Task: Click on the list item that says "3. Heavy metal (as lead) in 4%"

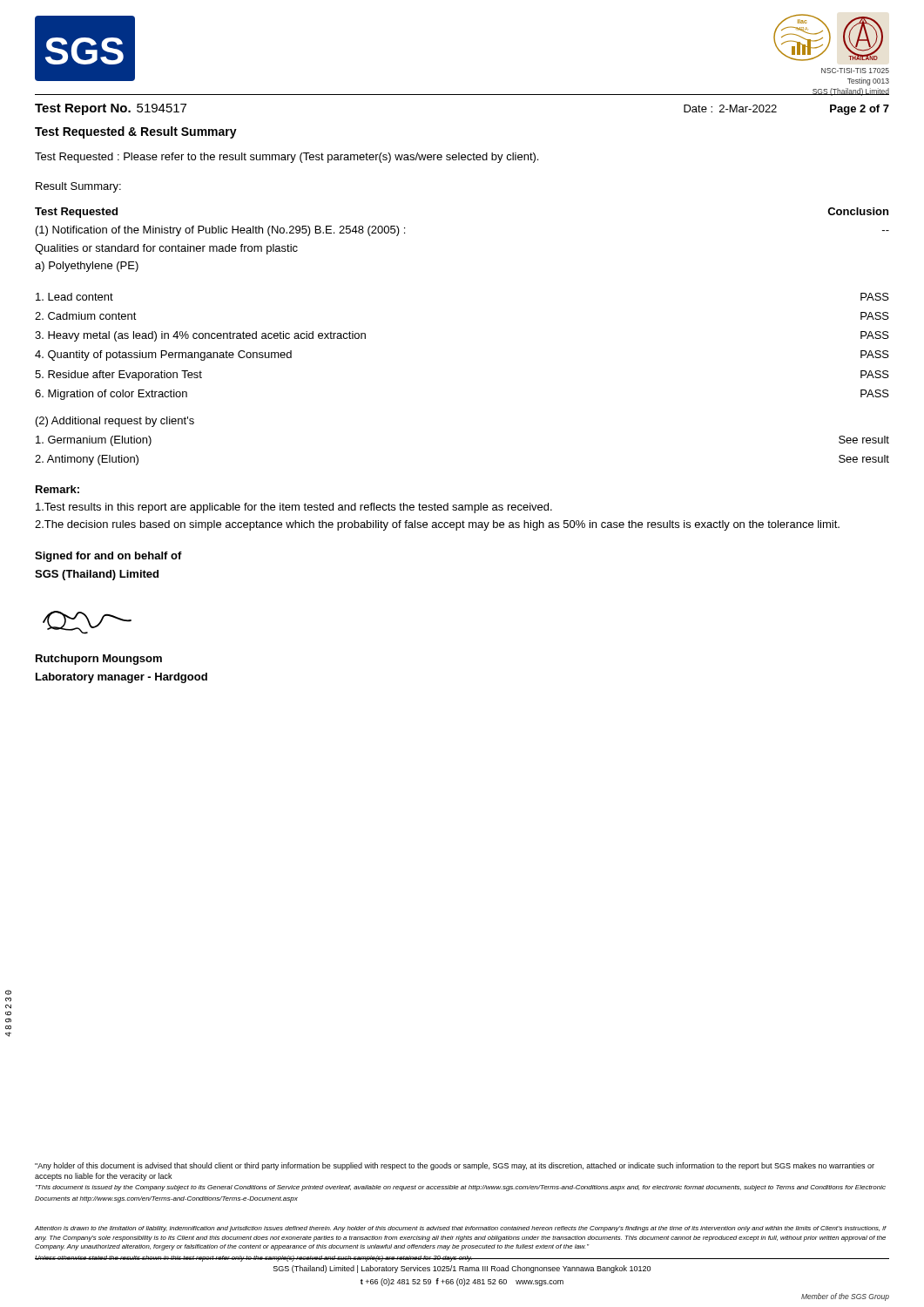Action: pos(202,336)
